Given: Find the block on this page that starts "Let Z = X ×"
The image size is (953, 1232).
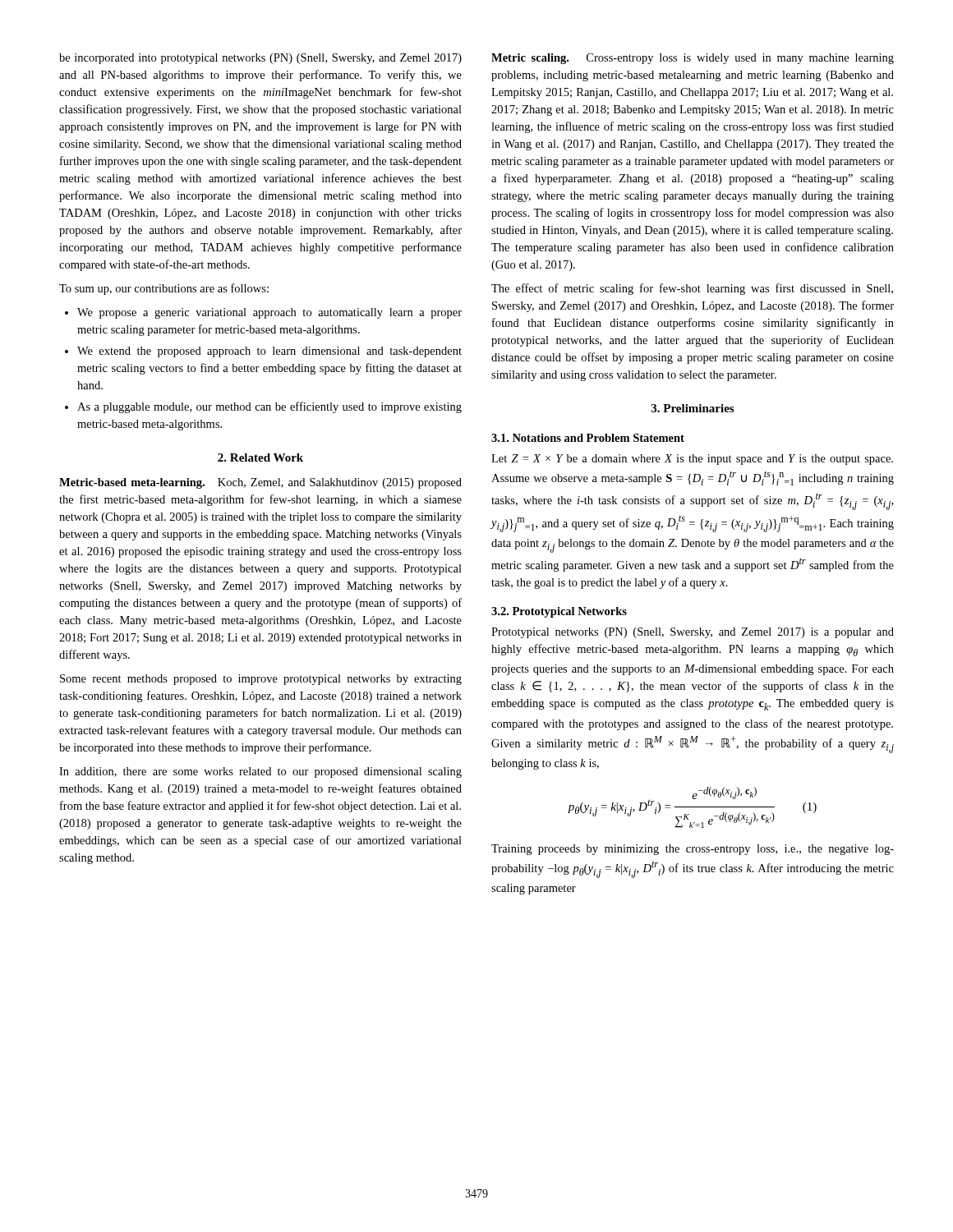Looking at the screenshot, I should pos(693,521).
